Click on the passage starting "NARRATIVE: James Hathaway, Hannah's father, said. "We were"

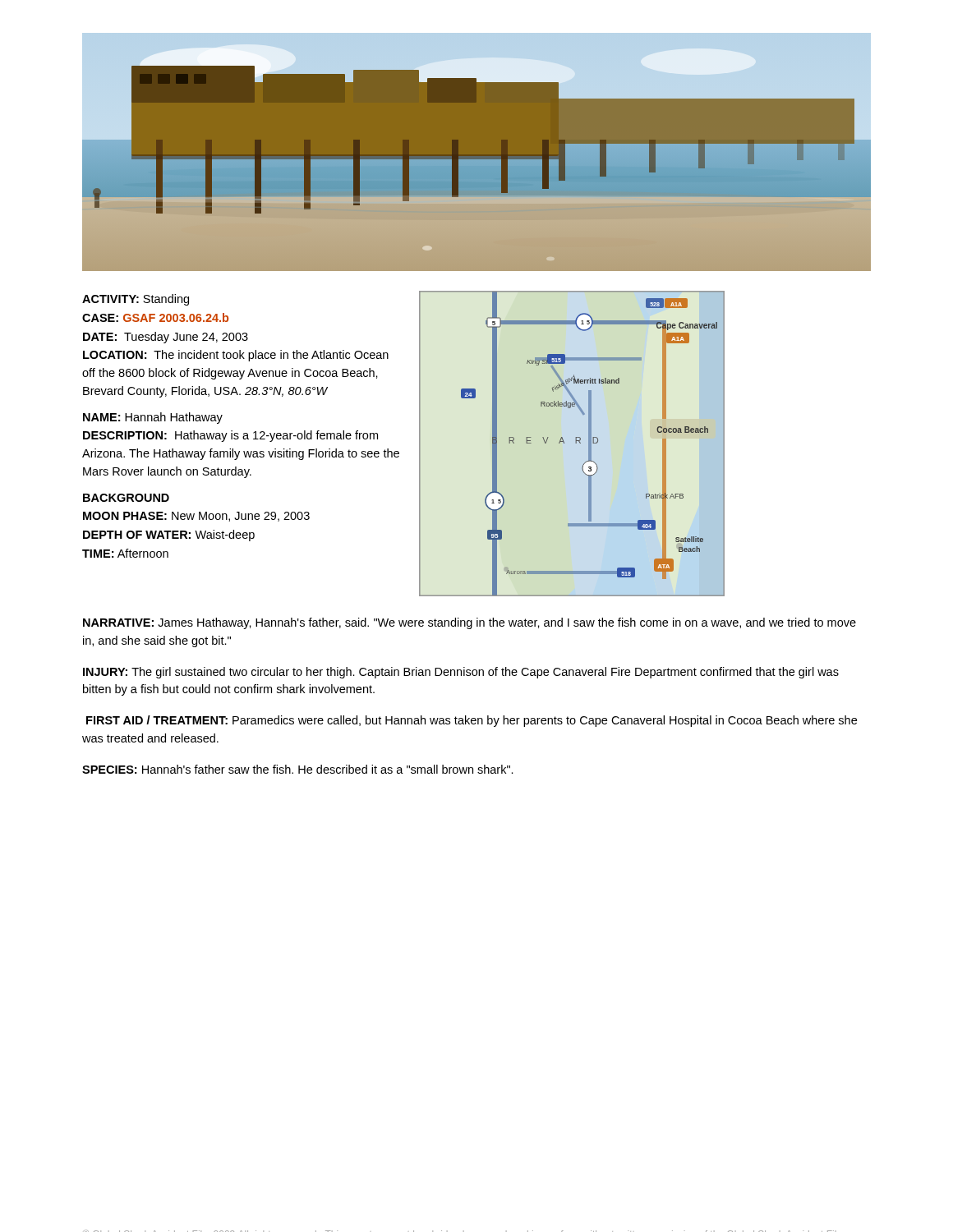coord(476,632)
